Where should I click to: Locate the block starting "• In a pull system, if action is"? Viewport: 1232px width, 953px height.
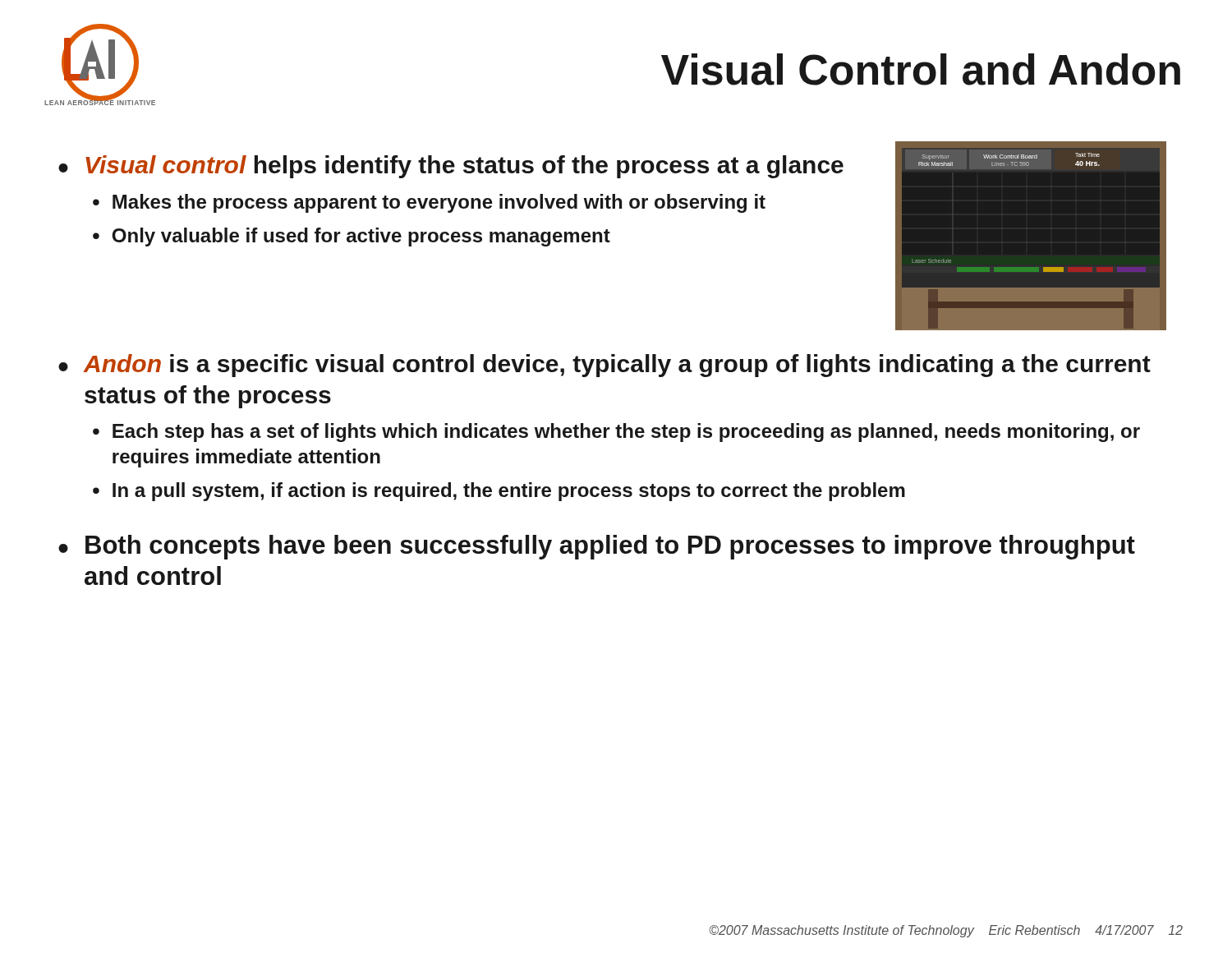point(499,490)
